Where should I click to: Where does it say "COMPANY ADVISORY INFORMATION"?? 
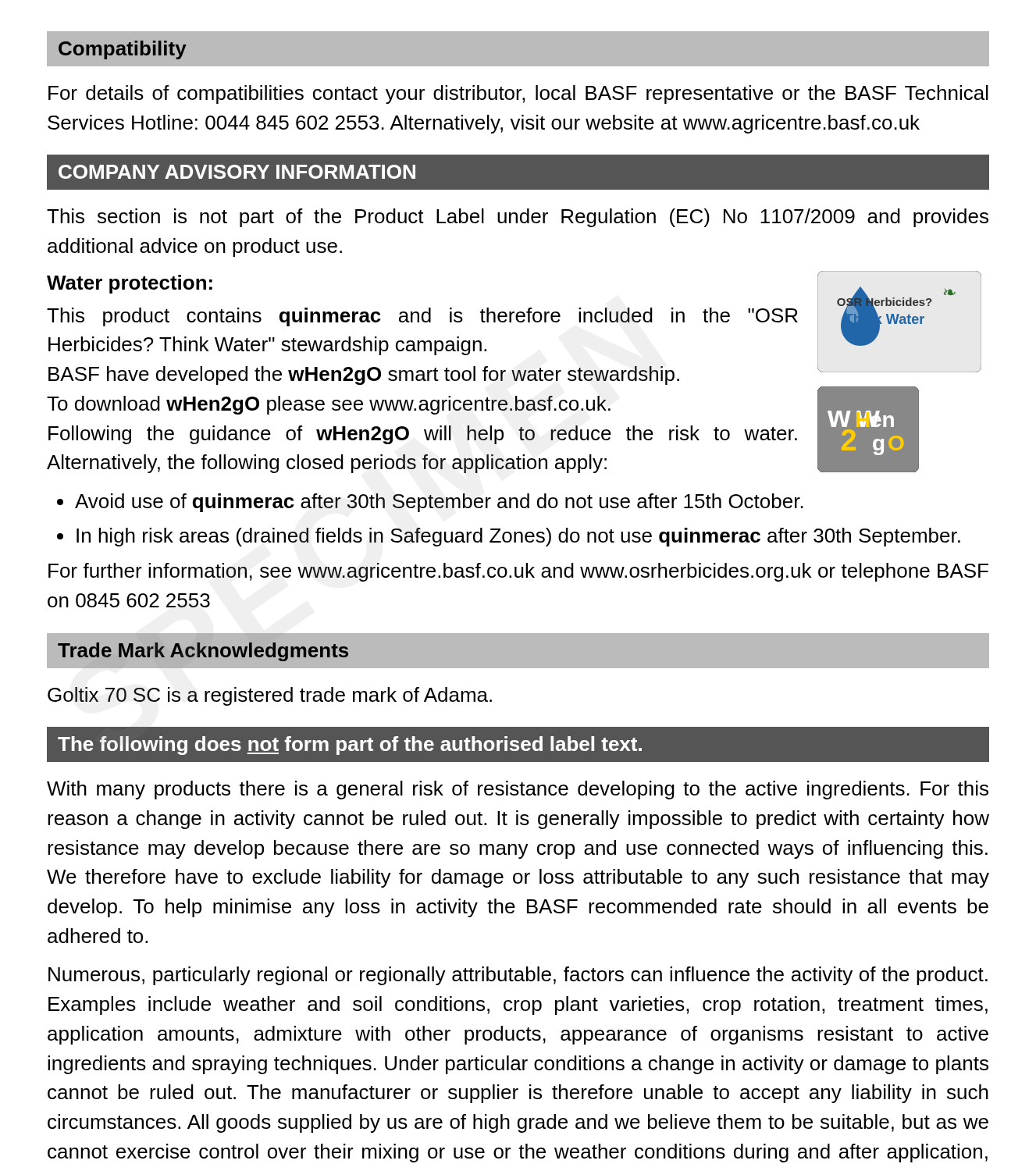click(237, 172)
